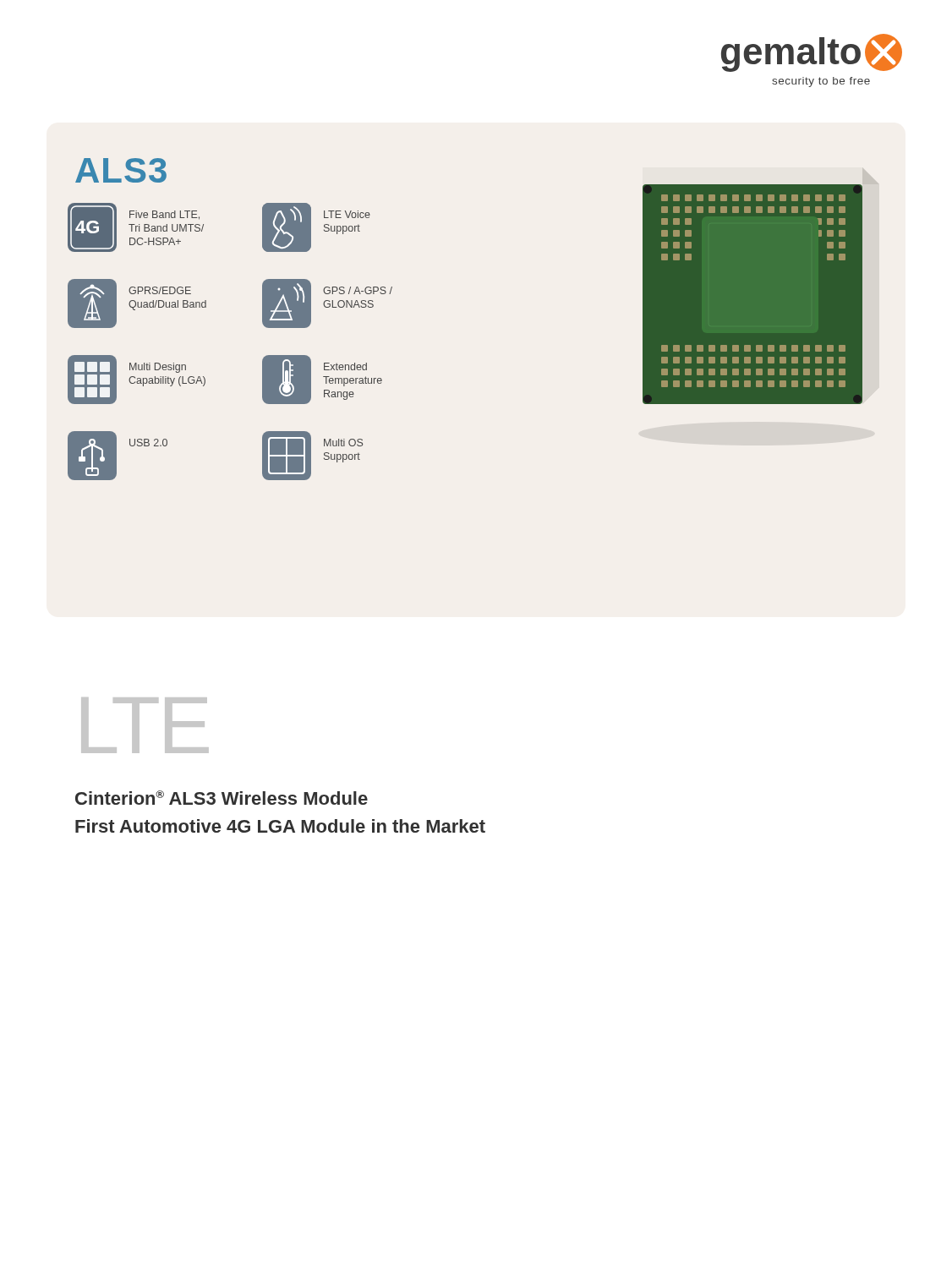Screen dimensions: 1268x952
Task: Click on the logo
Action: coord(813,62)
